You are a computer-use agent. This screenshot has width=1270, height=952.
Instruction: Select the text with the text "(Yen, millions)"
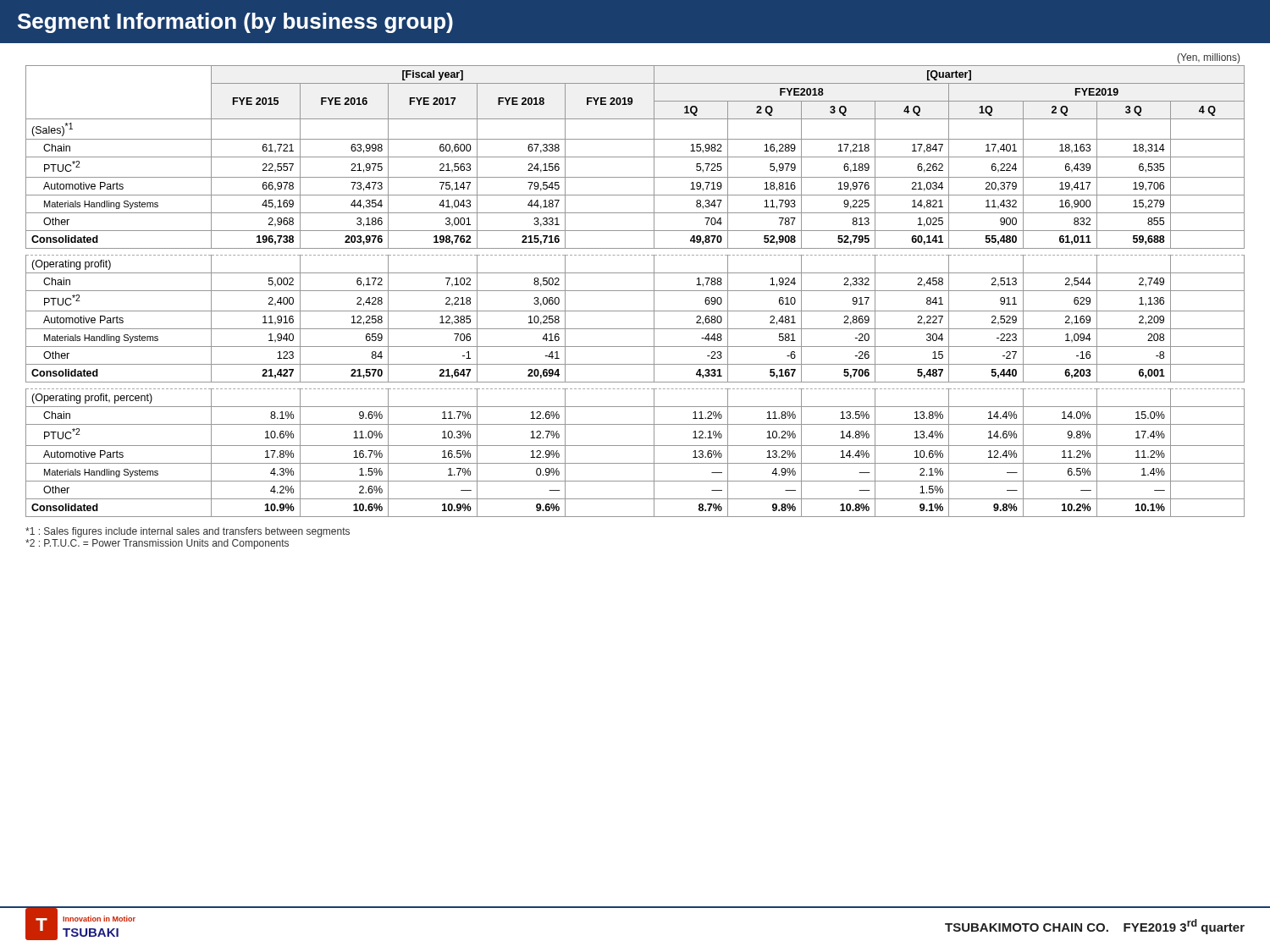1209,58
